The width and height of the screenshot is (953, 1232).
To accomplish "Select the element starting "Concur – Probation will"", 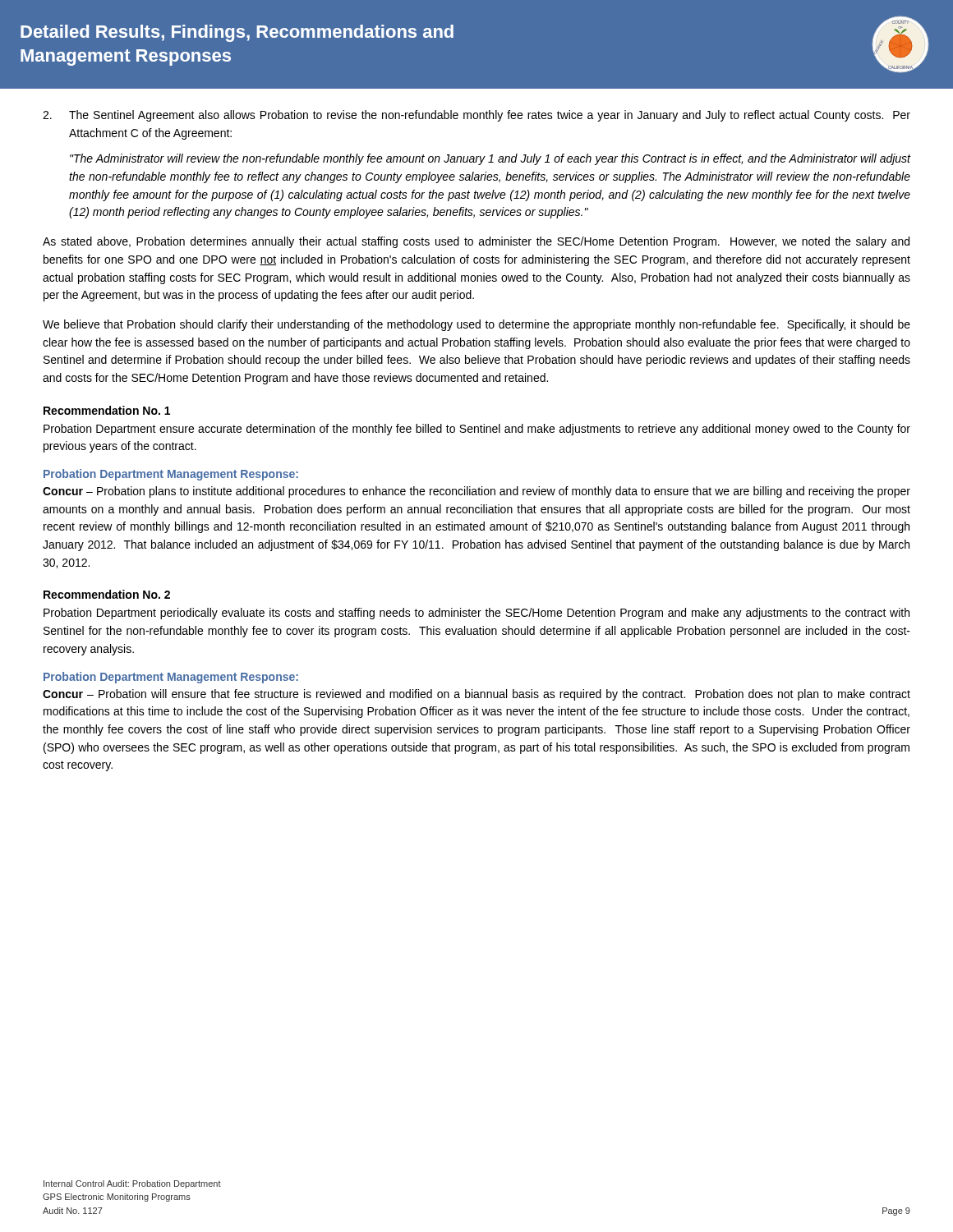I will point(476,729).
